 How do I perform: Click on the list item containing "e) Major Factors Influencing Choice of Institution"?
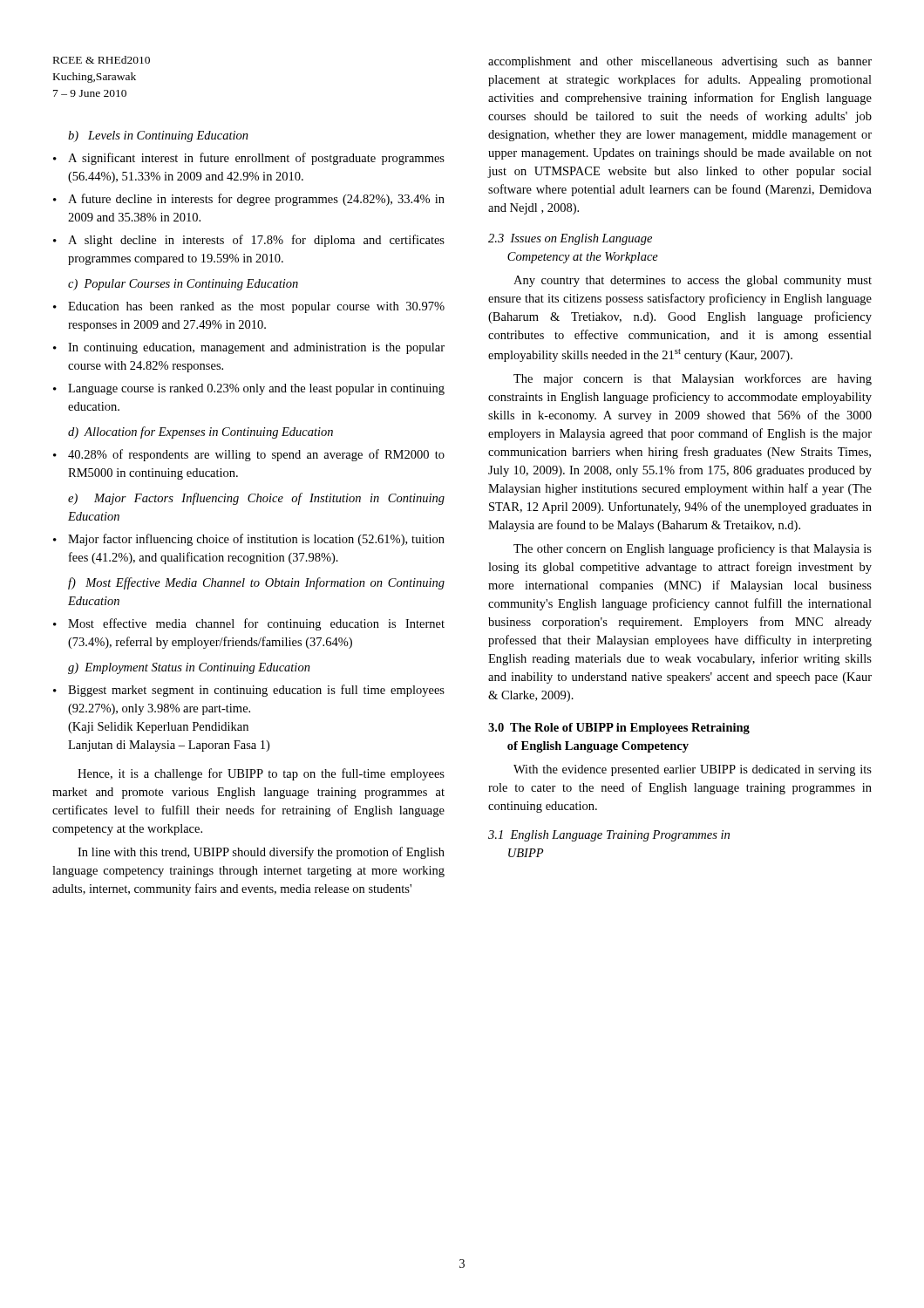pos(256,508)
